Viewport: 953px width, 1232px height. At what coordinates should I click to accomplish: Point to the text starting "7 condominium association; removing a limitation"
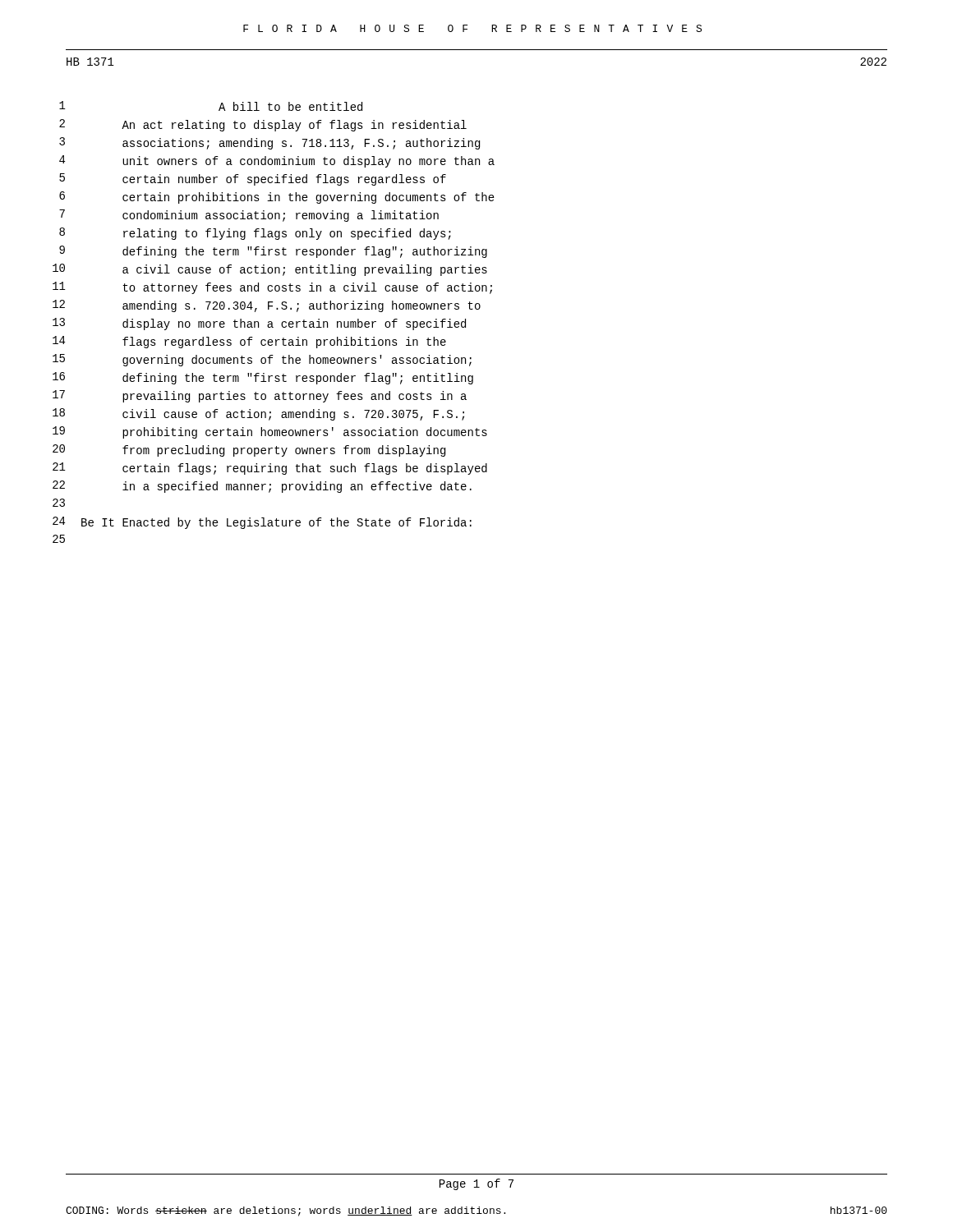click(x=249, y=216)
